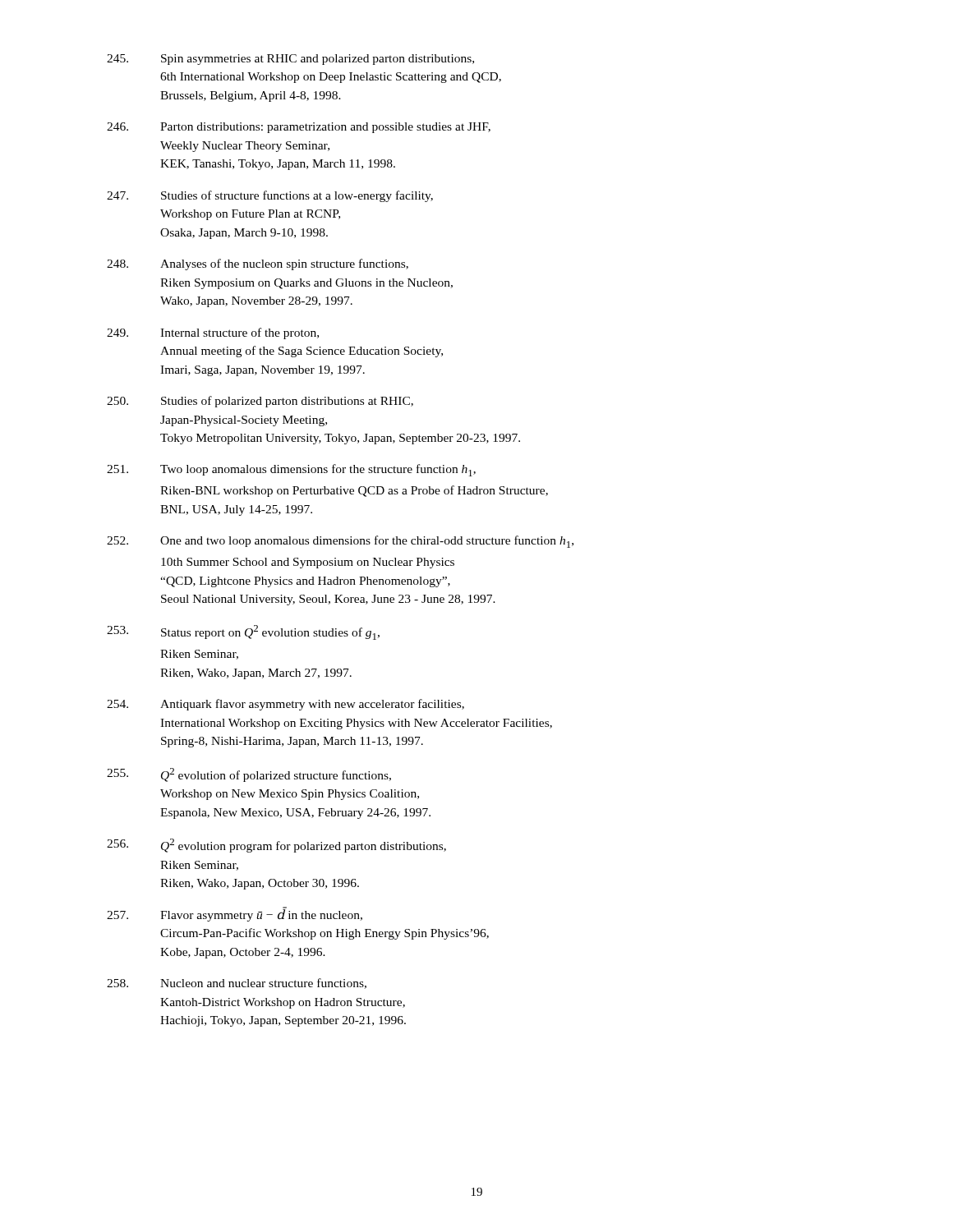Click on the text starting "253. Status report on"
This screenshot has width=953, height=1232.
point(243,632)
